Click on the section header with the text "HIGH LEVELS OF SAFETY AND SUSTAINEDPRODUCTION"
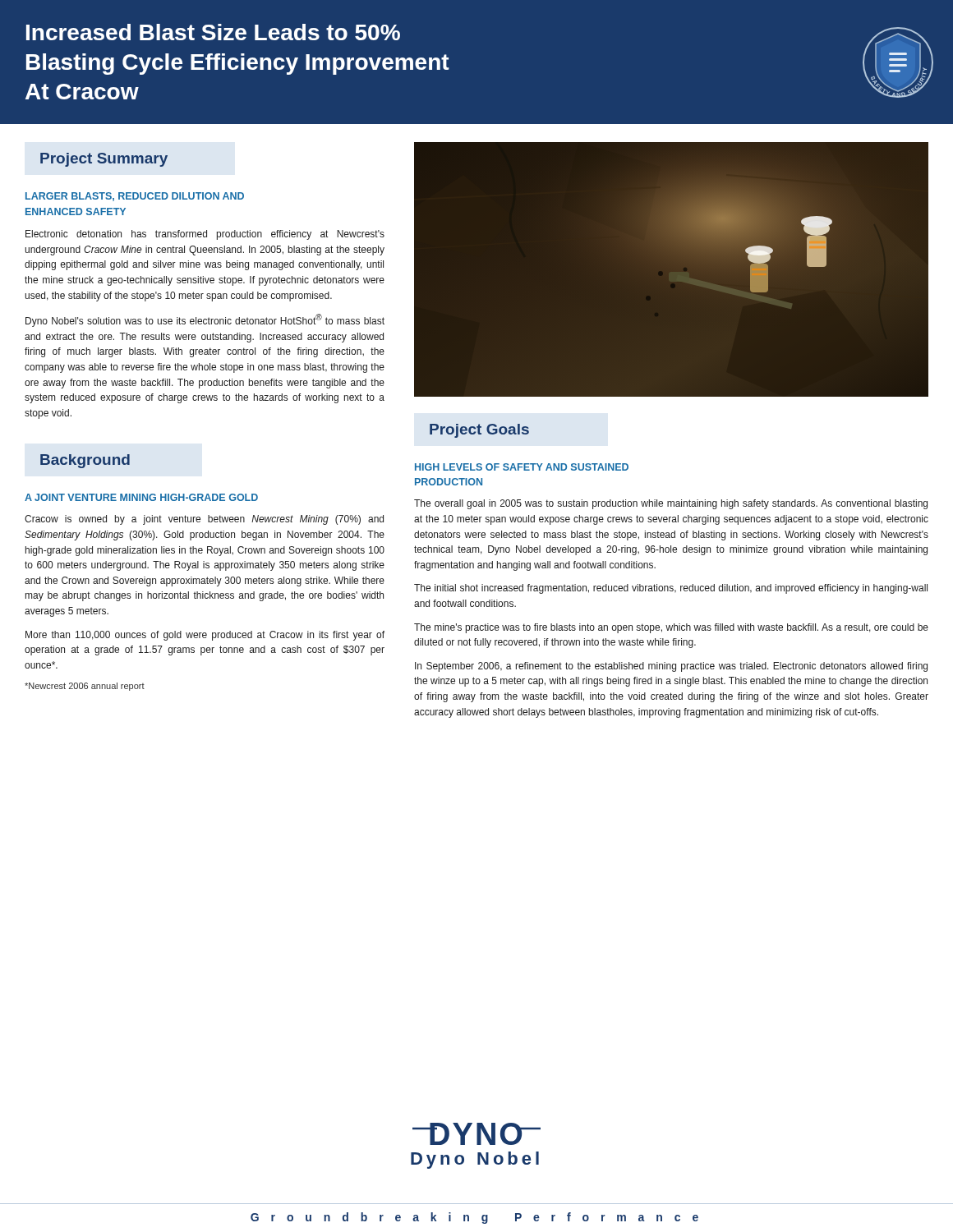 pyautogui.click(x=522, y=475)
